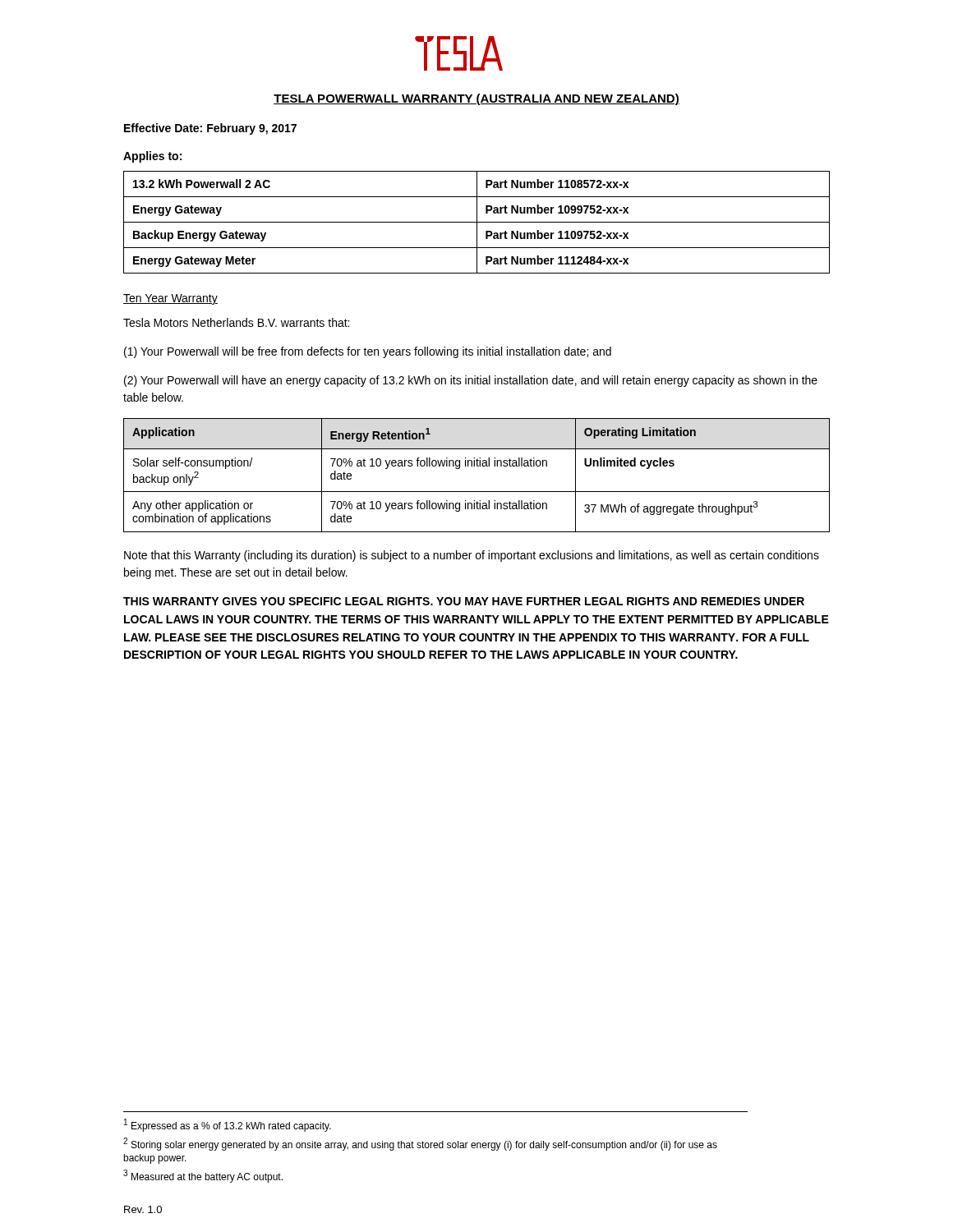Click on the text containing "Applies to:"

(153, 156)
